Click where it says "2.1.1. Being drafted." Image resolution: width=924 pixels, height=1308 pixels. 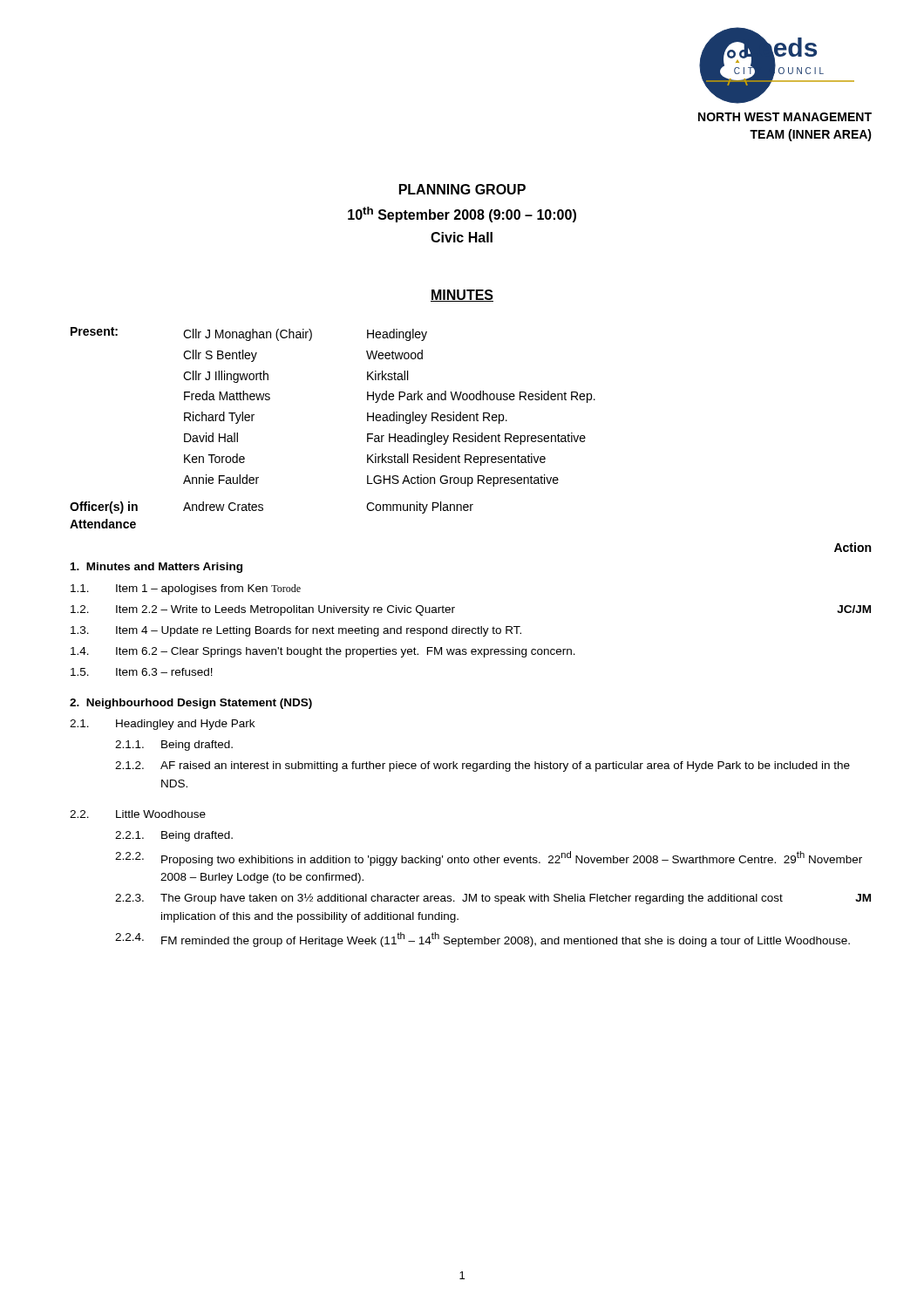point(174,746)
